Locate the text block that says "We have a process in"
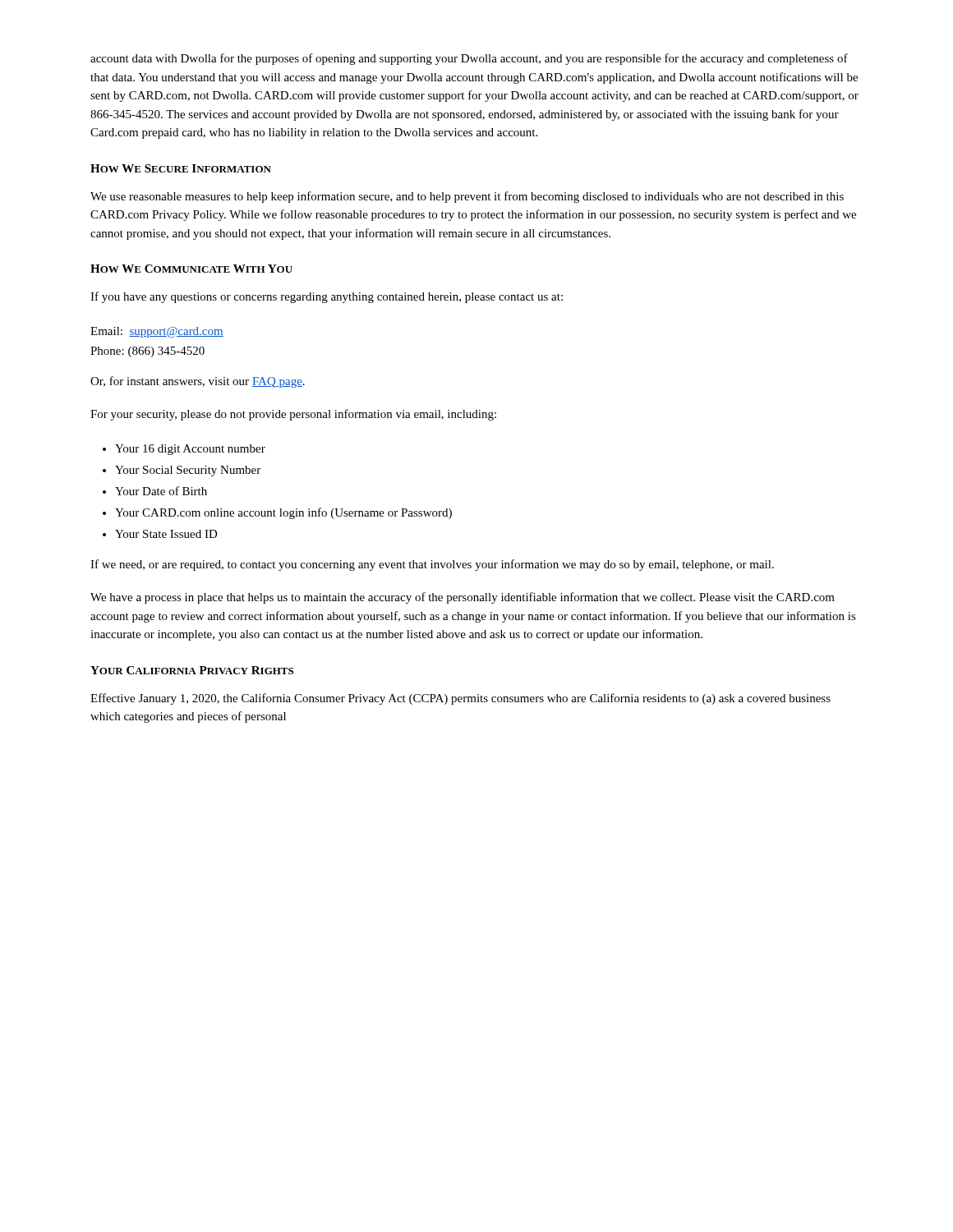Screen dimensions: 1232x953 [x=473, y=616]
